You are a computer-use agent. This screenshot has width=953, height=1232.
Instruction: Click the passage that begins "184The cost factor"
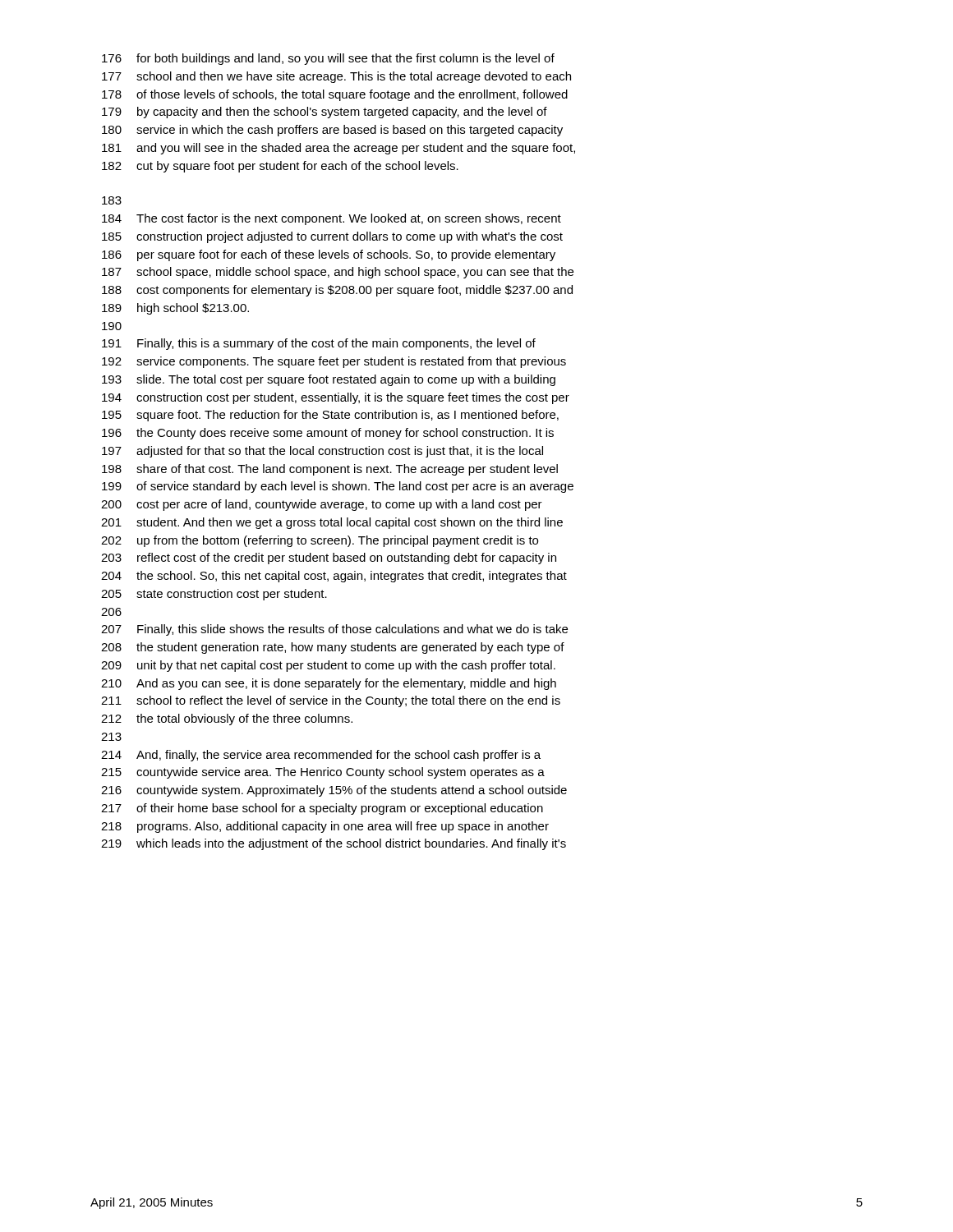point(476,263)
